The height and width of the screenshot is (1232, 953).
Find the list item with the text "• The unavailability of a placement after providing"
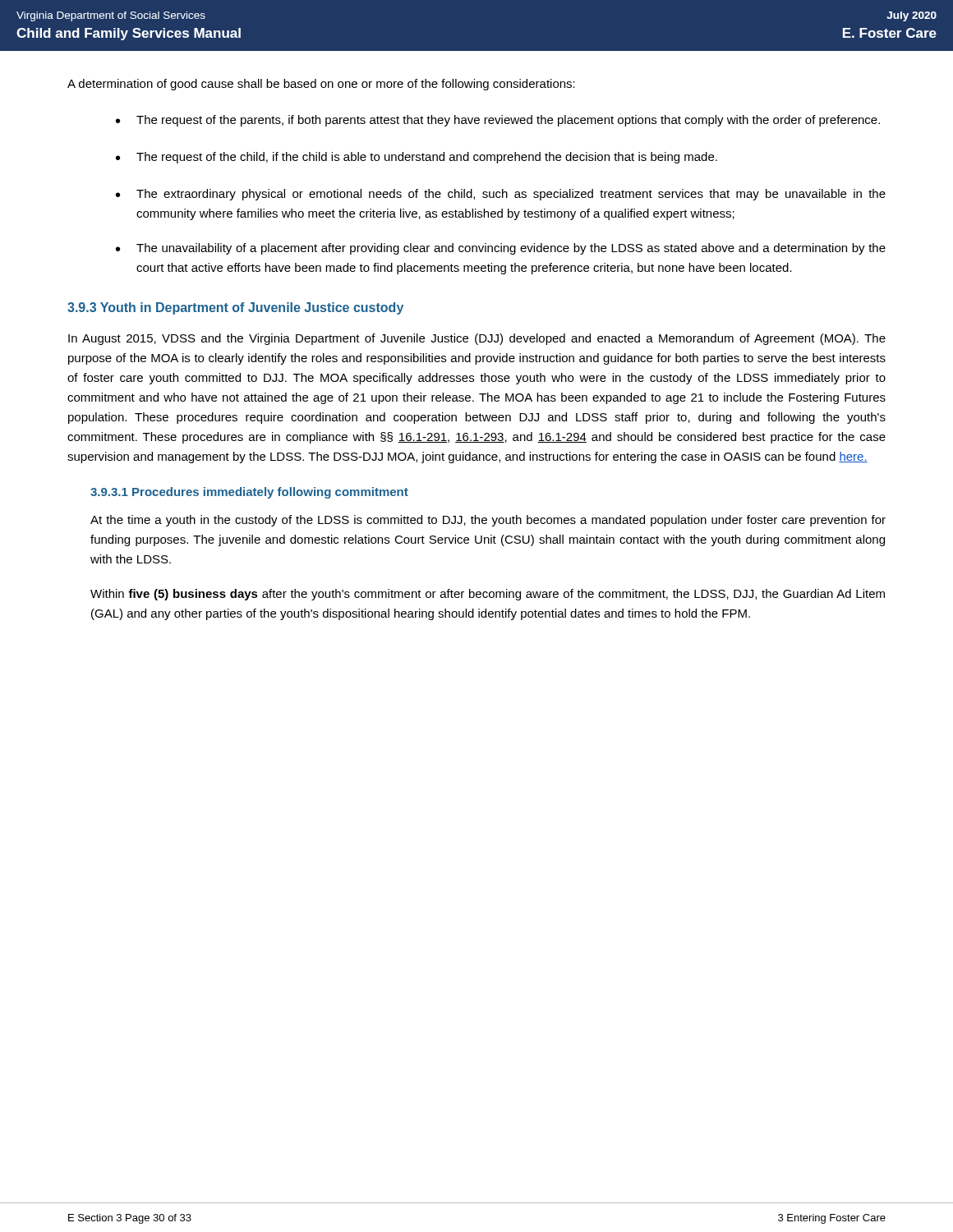500,258
